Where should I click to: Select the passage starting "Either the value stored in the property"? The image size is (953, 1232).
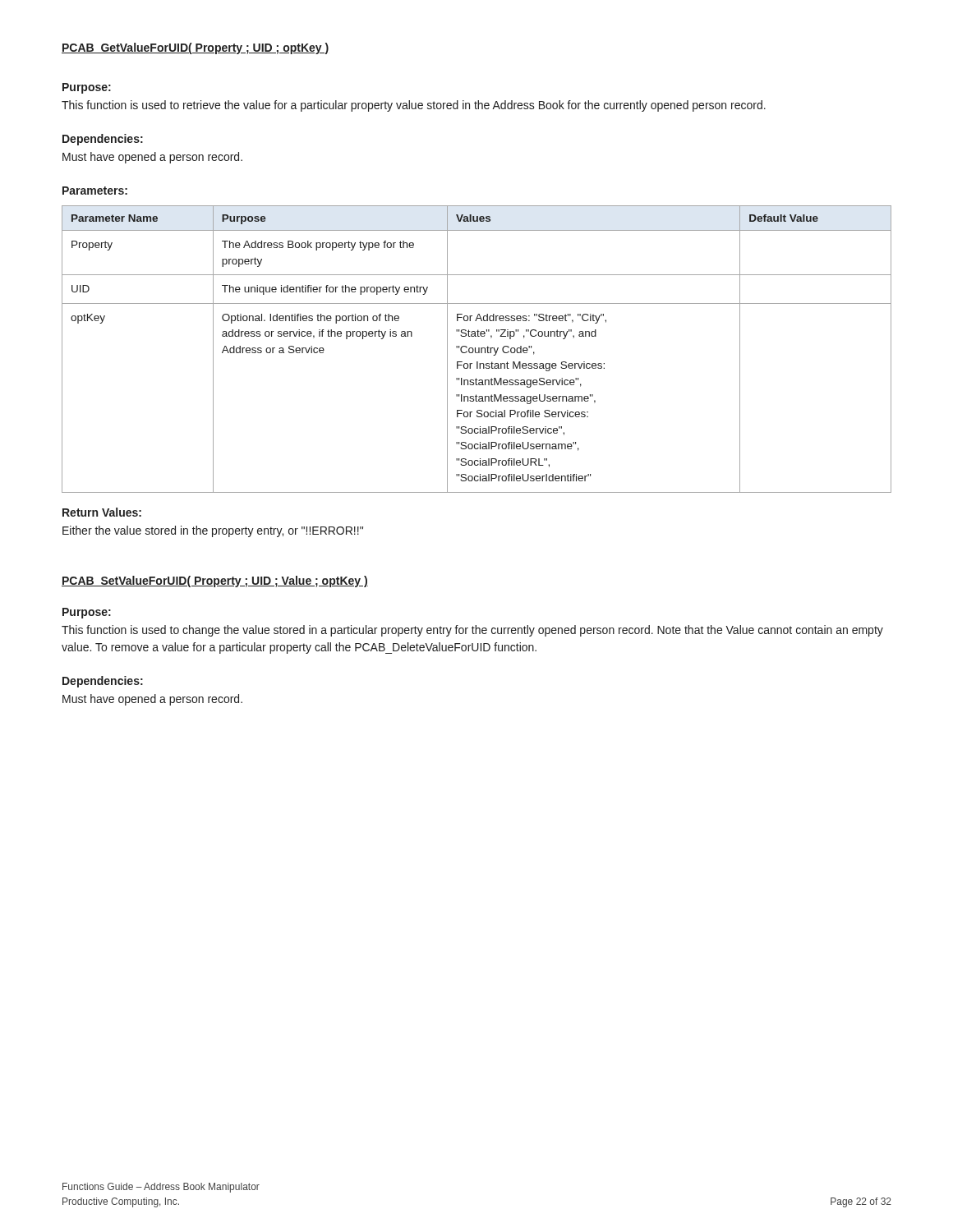click(x=213, y=531)
